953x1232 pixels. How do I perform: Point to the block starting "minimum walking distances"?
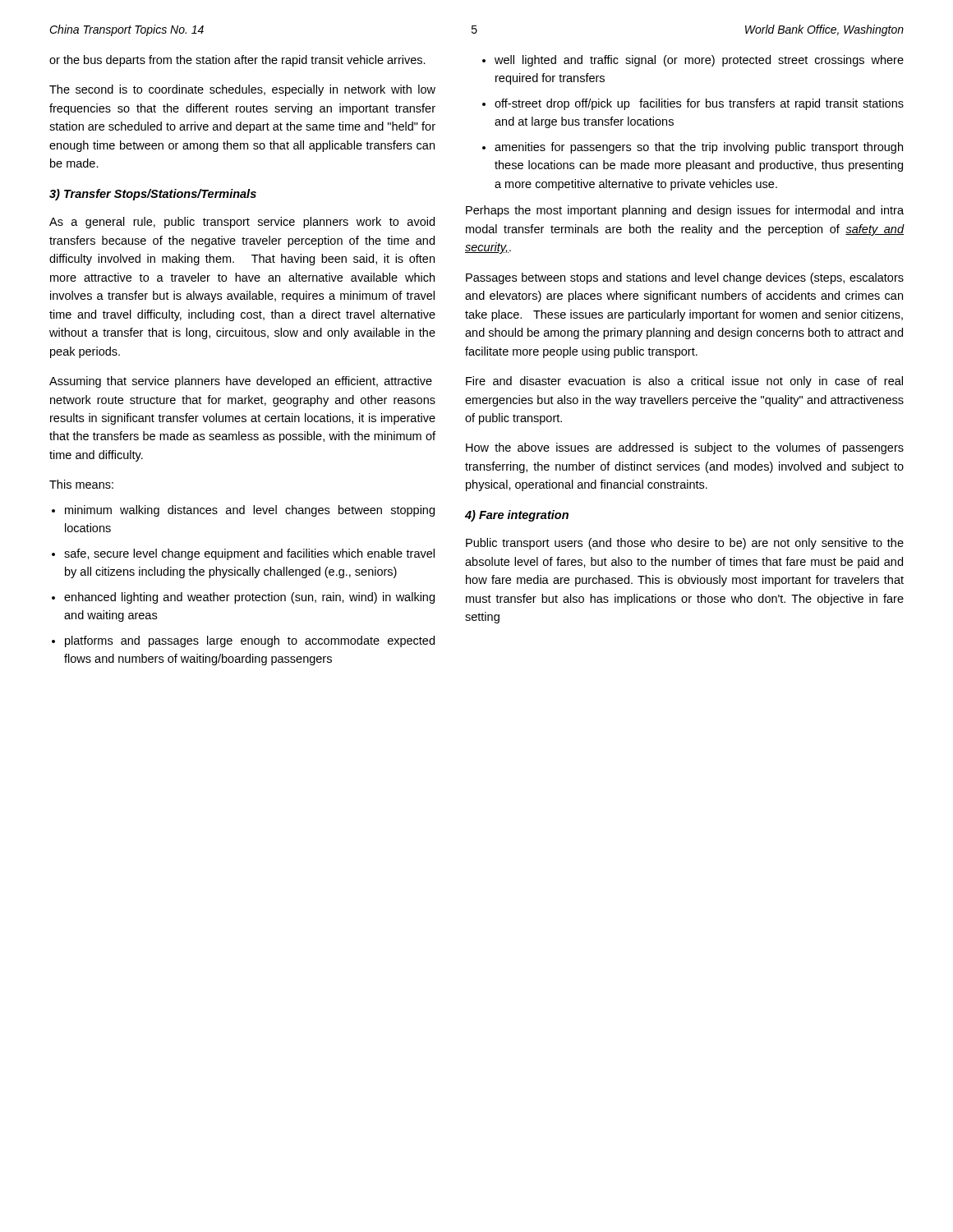[x=250, y=519]
